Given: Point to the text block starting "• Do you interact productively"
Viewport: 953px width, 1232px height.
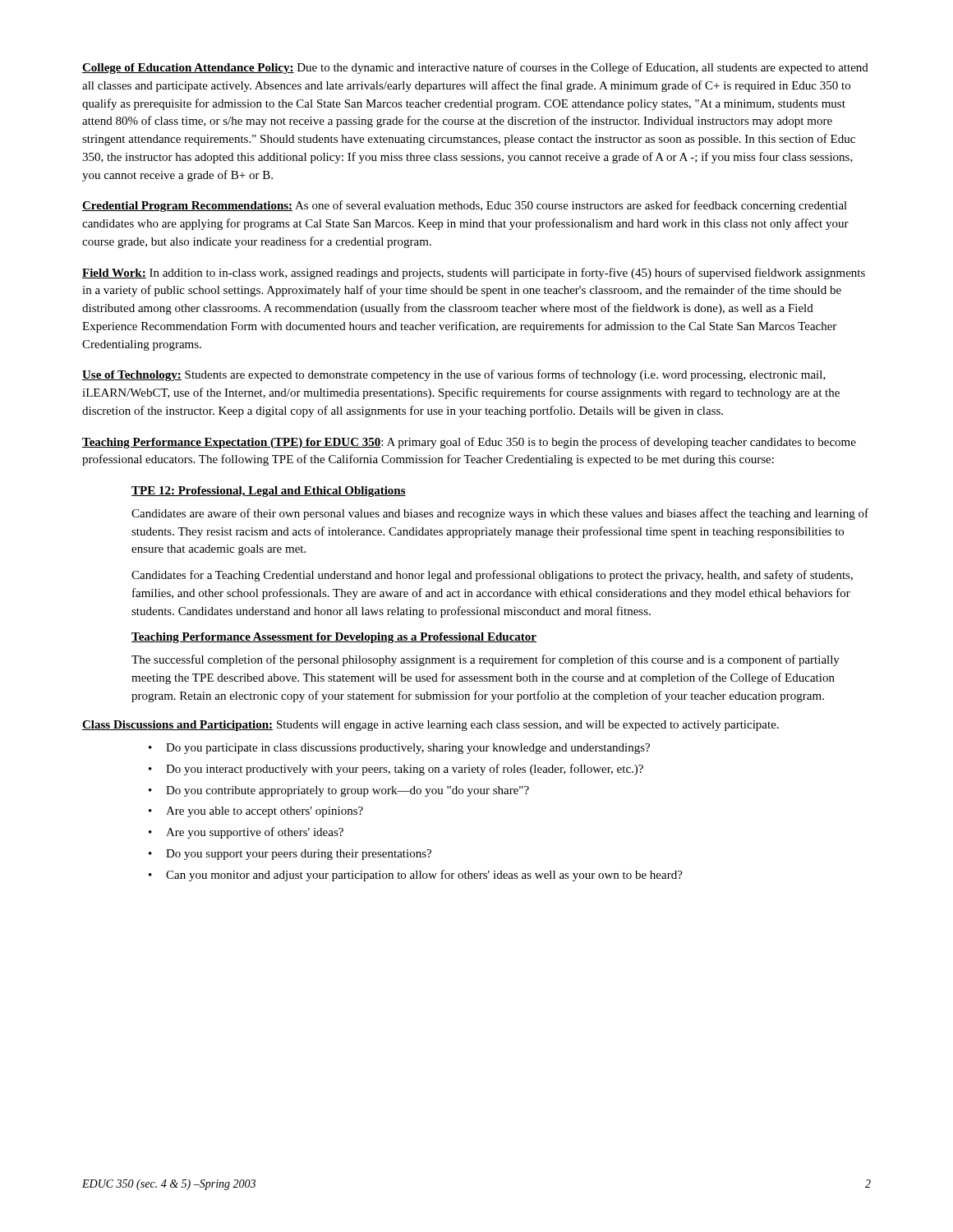Looking at the screenshot, I should (x=396, y=769).
